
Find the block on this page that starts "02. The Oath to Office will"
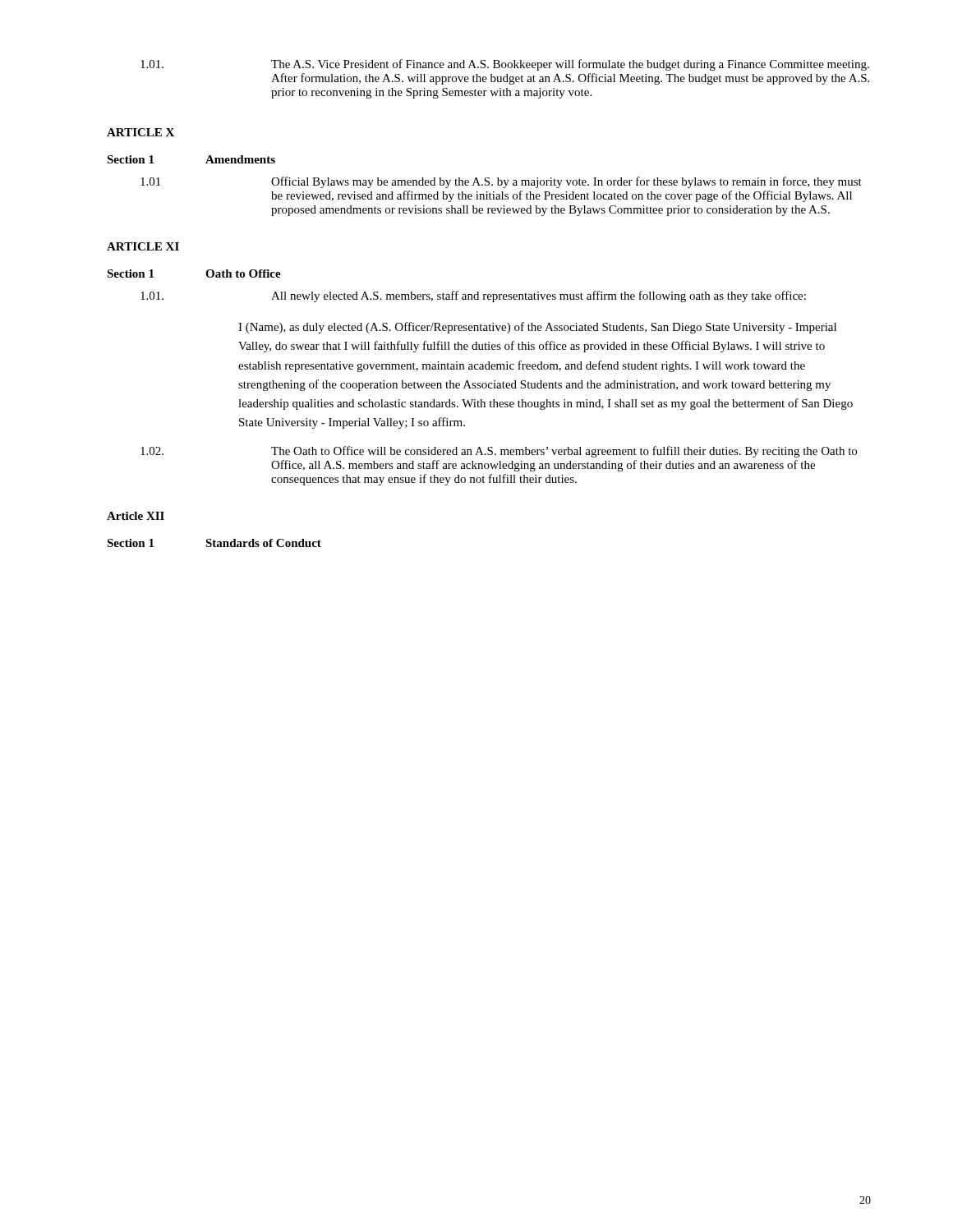[489, 465]
